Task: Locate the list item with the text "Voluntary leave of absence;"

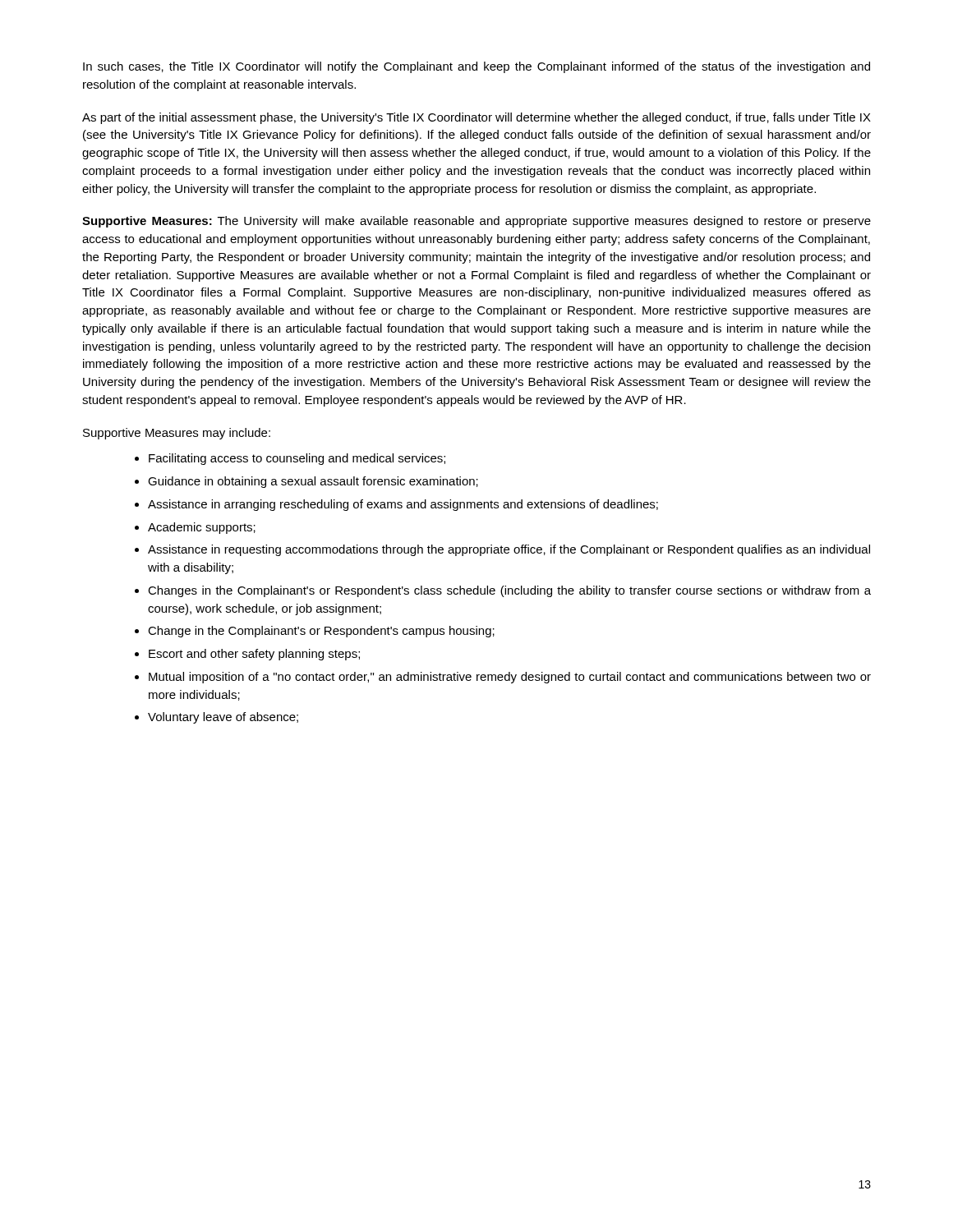Action: click(x=224, y=717)
